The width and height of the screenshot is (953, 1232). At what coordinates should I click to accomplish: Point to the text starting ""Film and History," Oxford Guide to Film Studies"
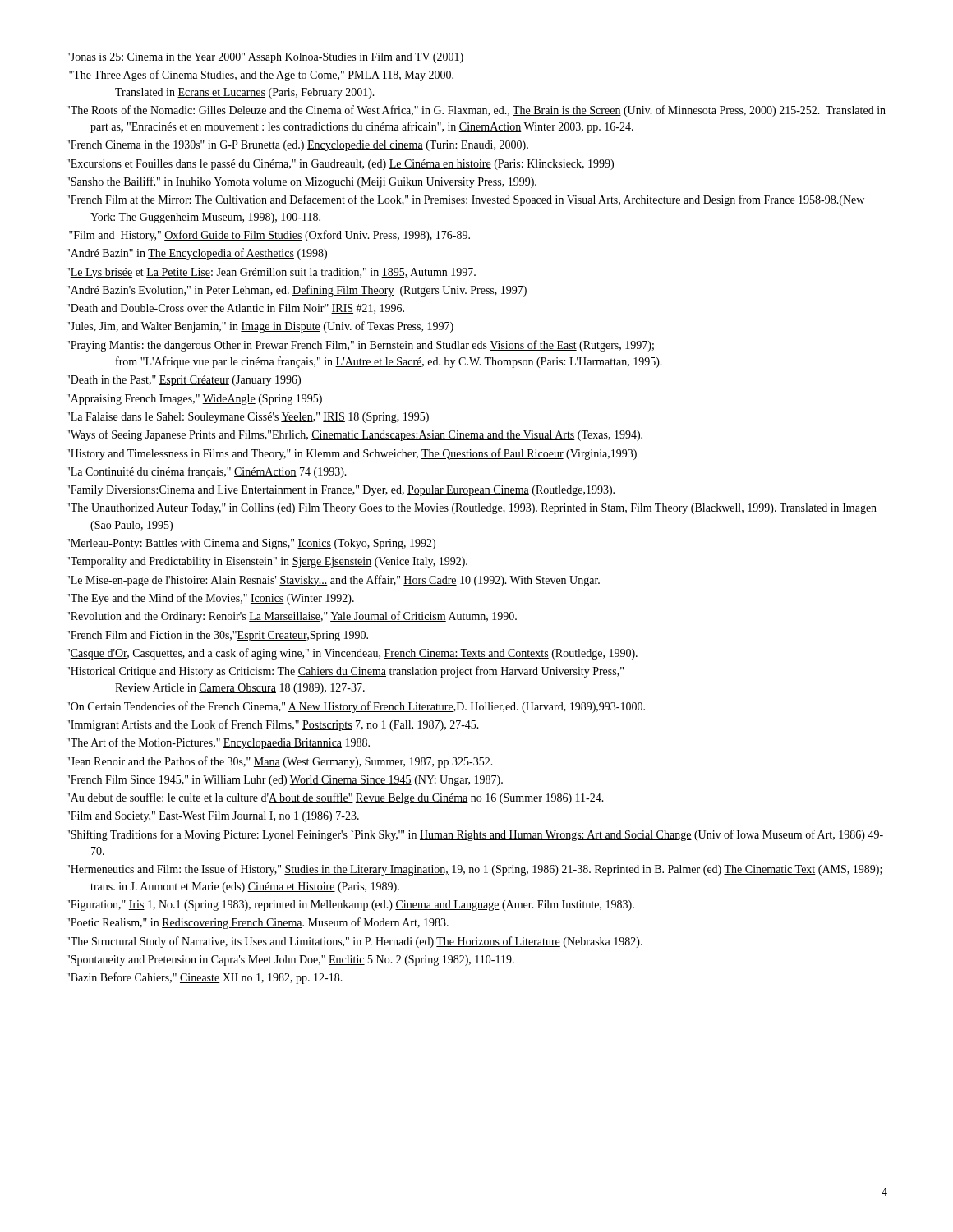click(x=268, y=235)
